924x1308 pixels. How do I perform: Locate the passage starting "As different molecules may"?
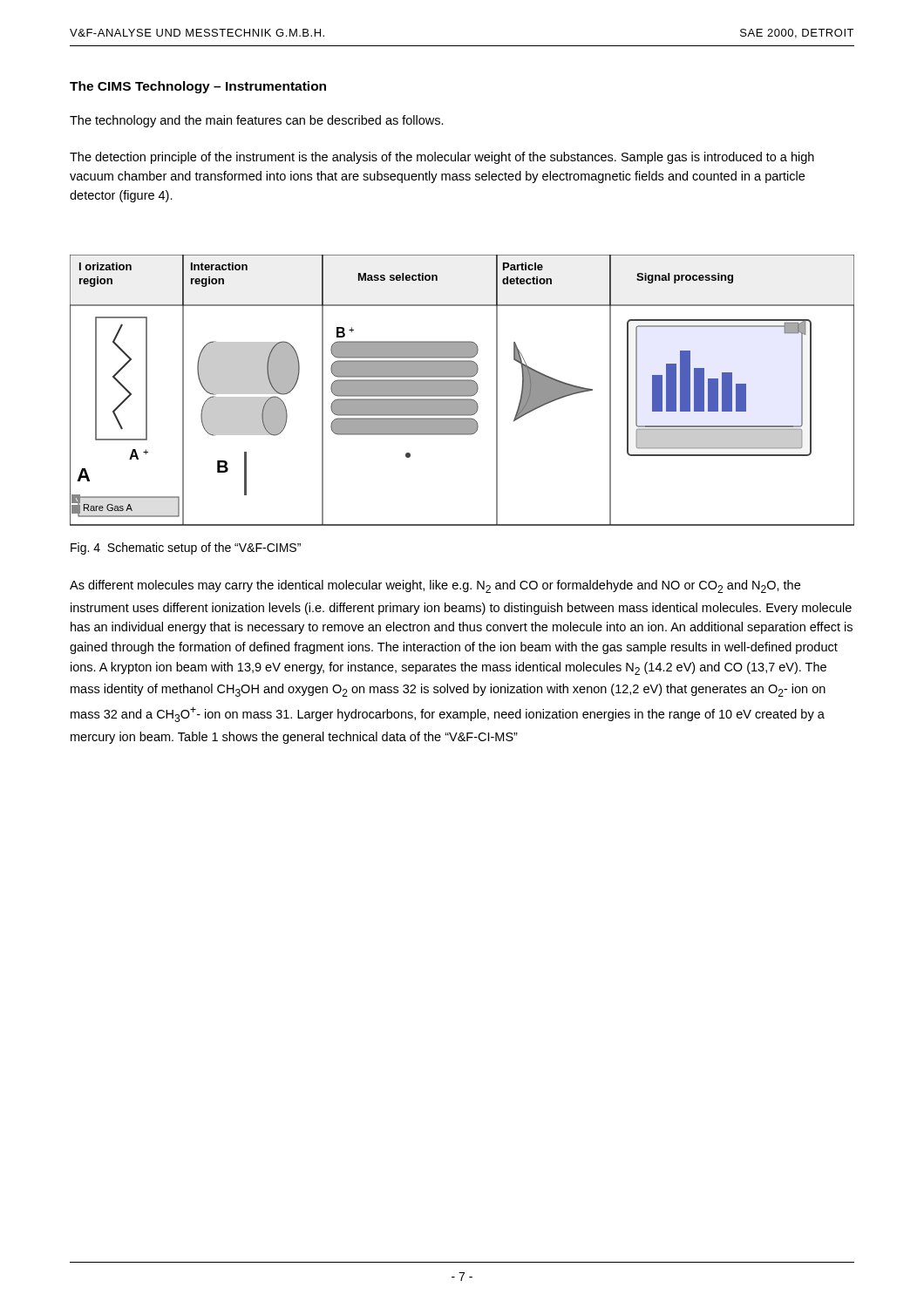tap(461, 661)
